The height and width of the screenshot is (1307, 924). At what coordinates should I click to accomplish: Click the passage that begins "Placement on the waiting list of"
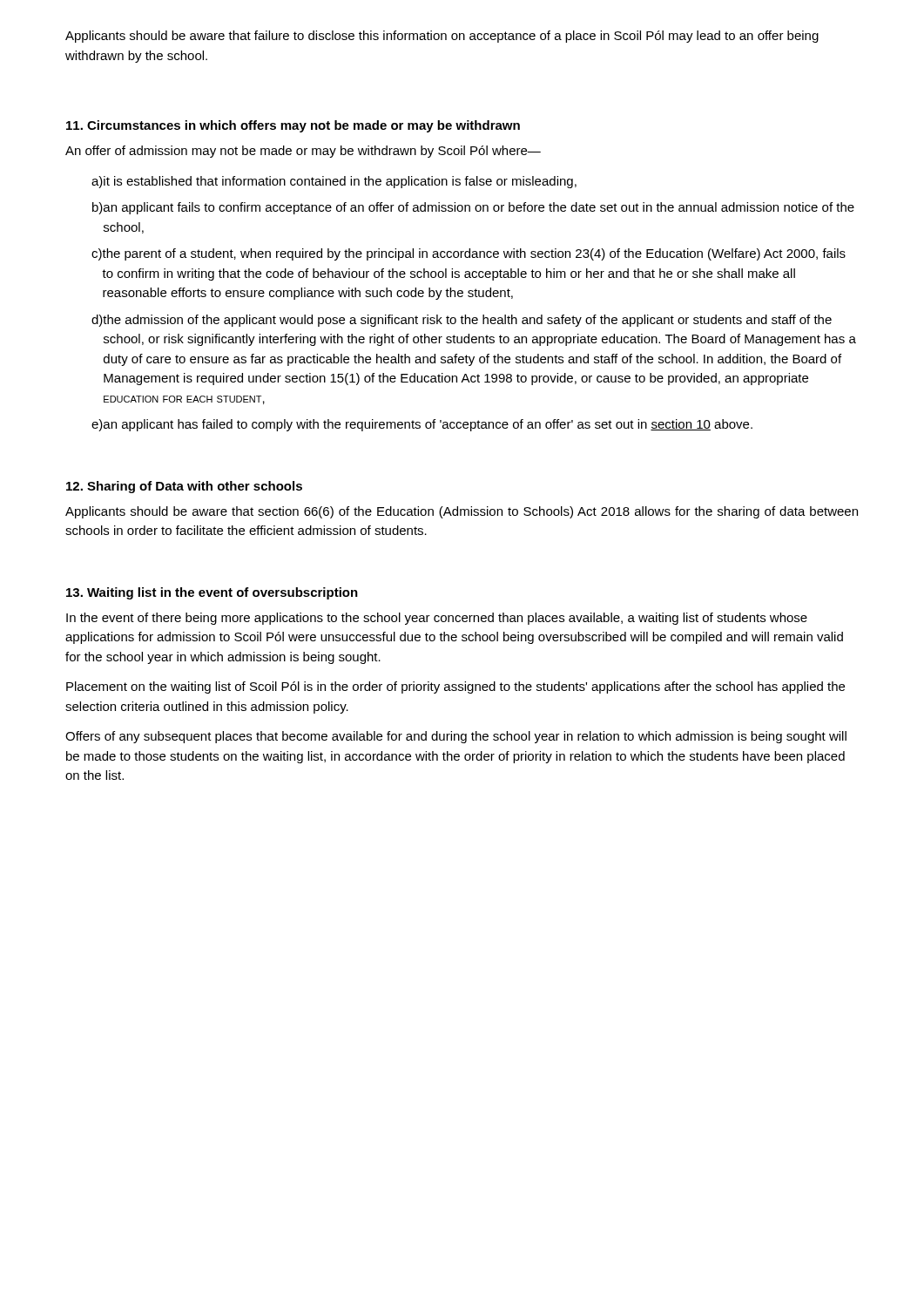(x=462, y=697)
